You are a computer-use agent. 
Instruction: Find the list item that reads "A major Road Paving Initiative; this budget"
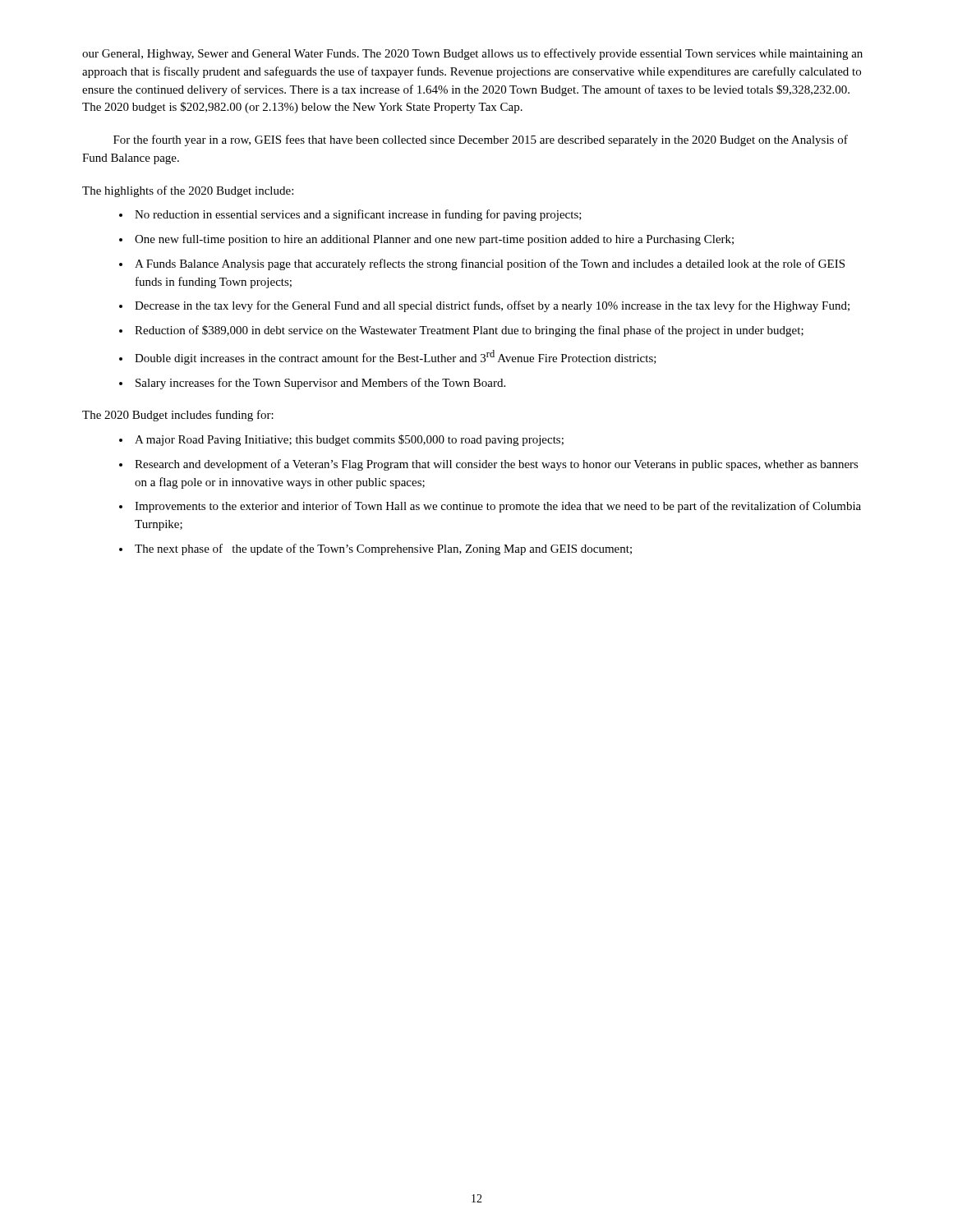click(x=350, y=439)
